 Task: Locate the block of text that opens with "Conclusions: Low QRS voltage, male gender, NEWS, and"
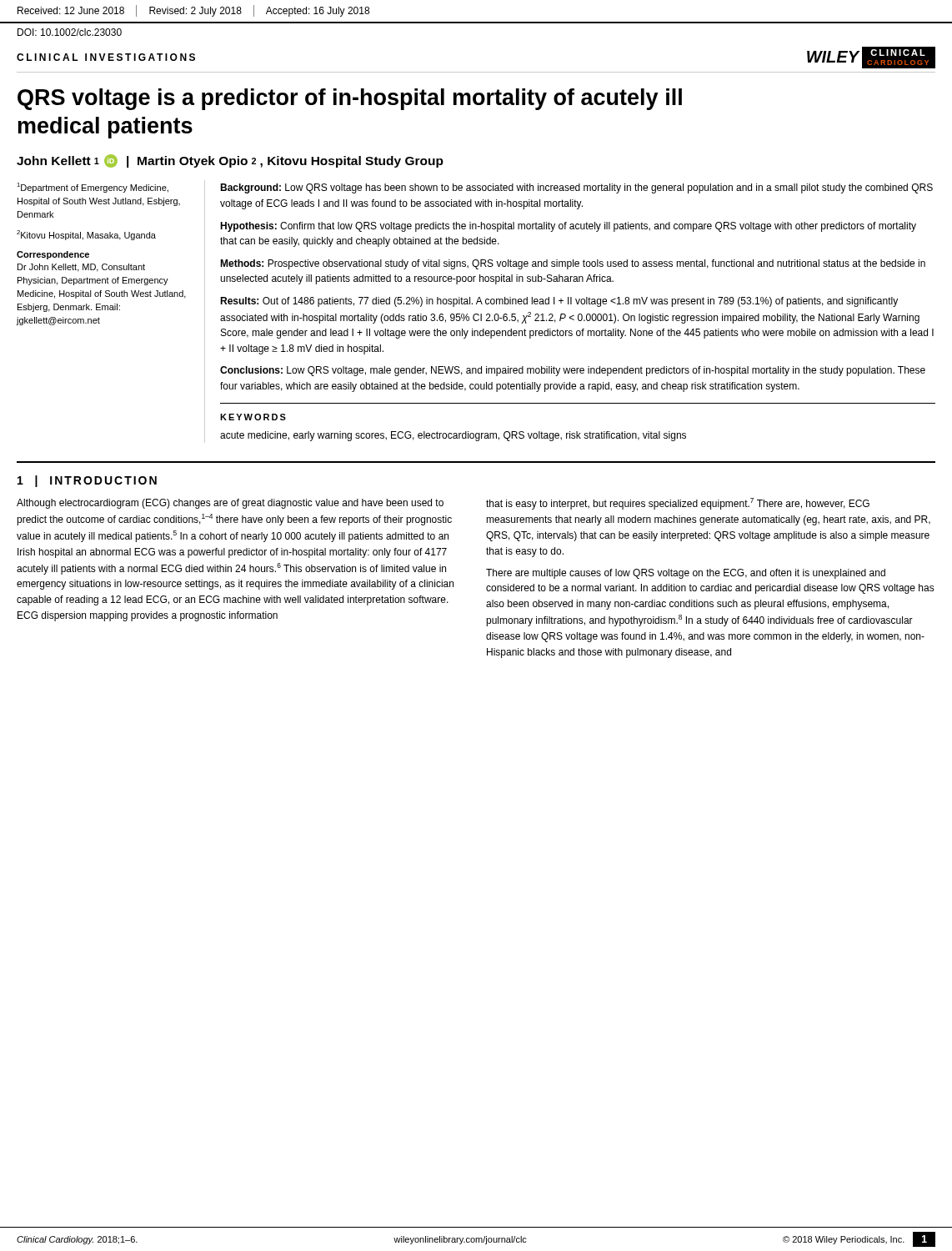click(x=573, y=378)
